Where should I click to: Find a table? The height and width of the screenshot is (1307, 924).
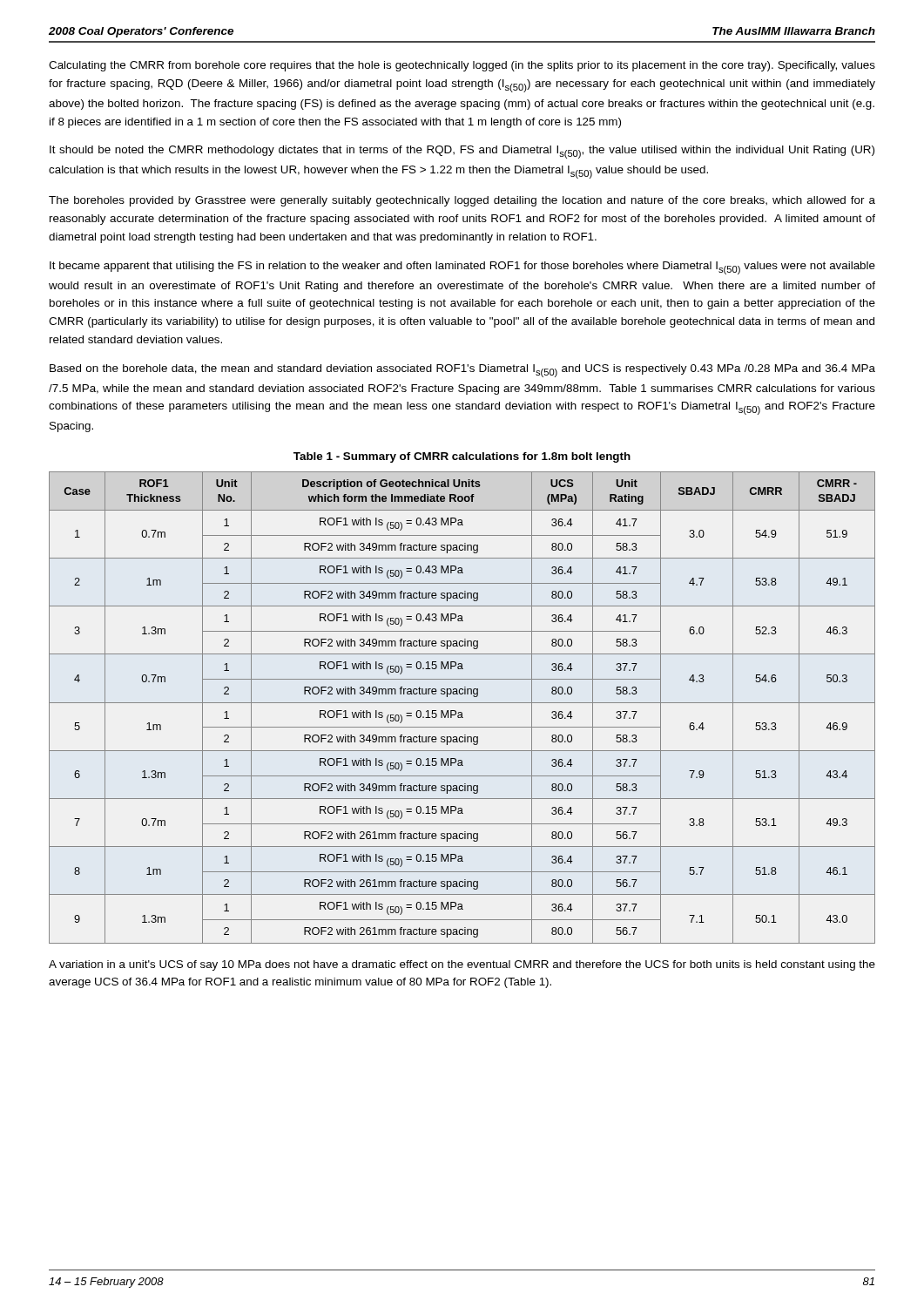462,707
